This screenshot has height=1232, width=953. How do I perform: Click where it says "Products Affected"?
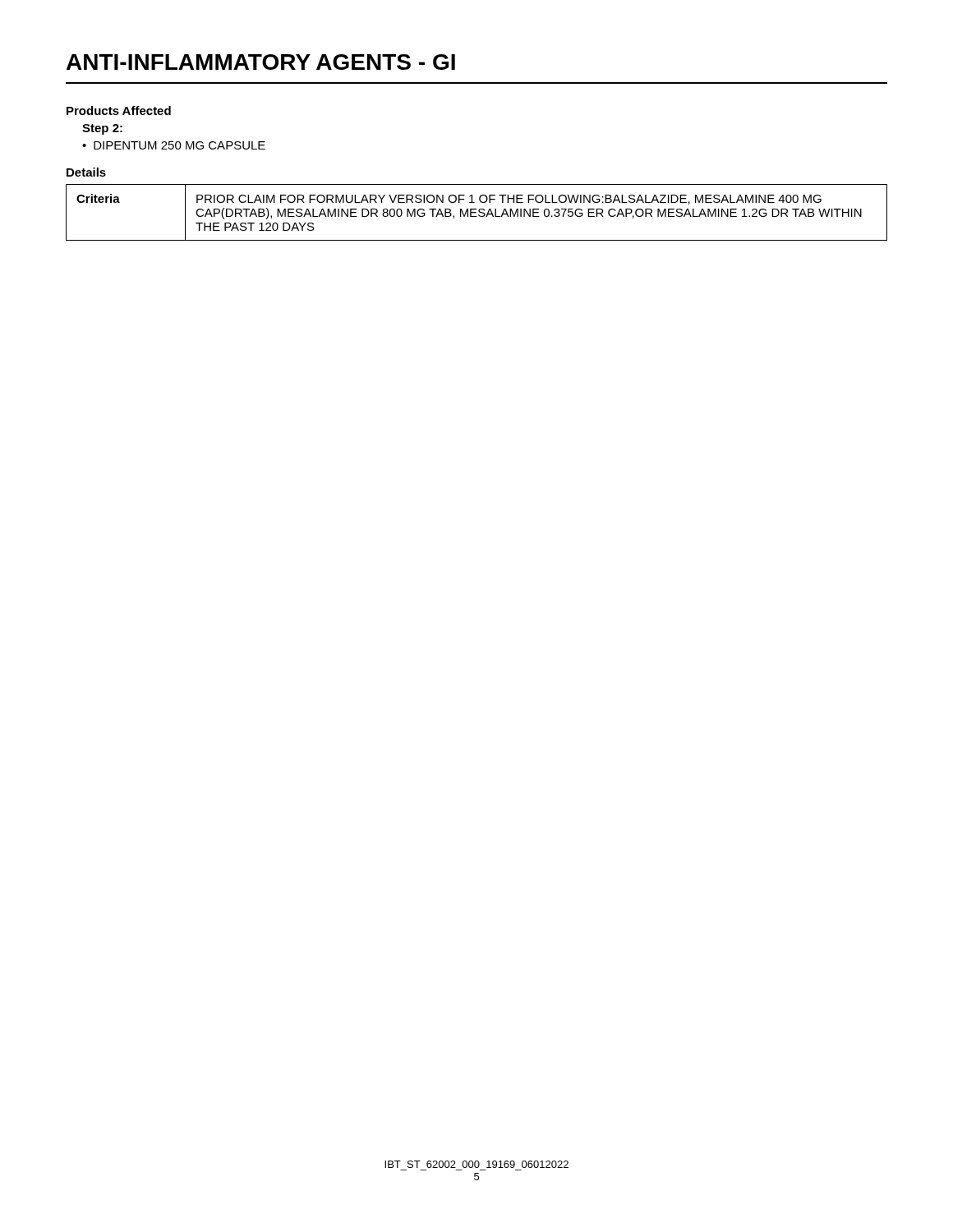[x=119, y=110]
